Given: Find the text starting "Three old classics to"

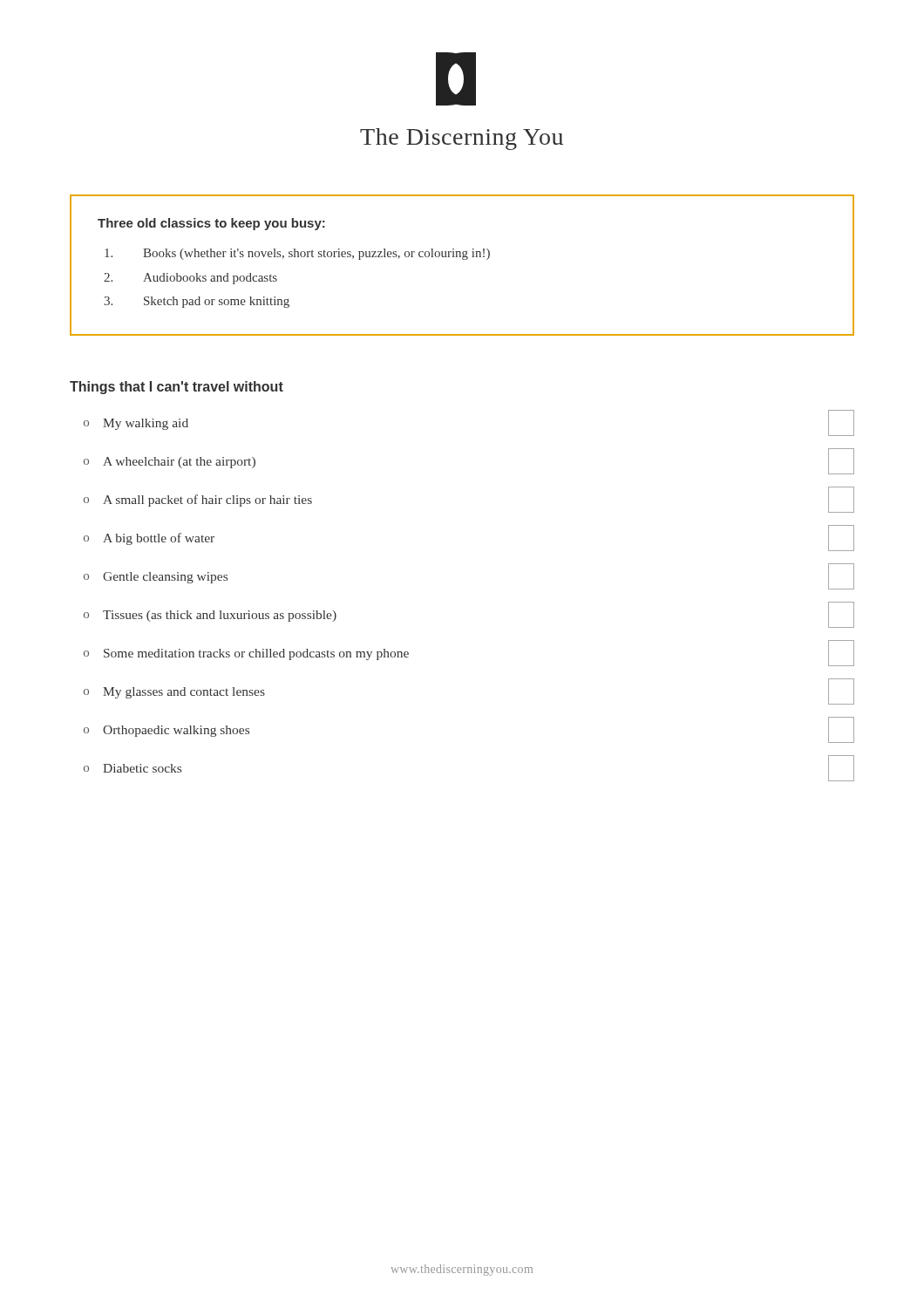Looking at the screenshot, I should tap(212, 223).
